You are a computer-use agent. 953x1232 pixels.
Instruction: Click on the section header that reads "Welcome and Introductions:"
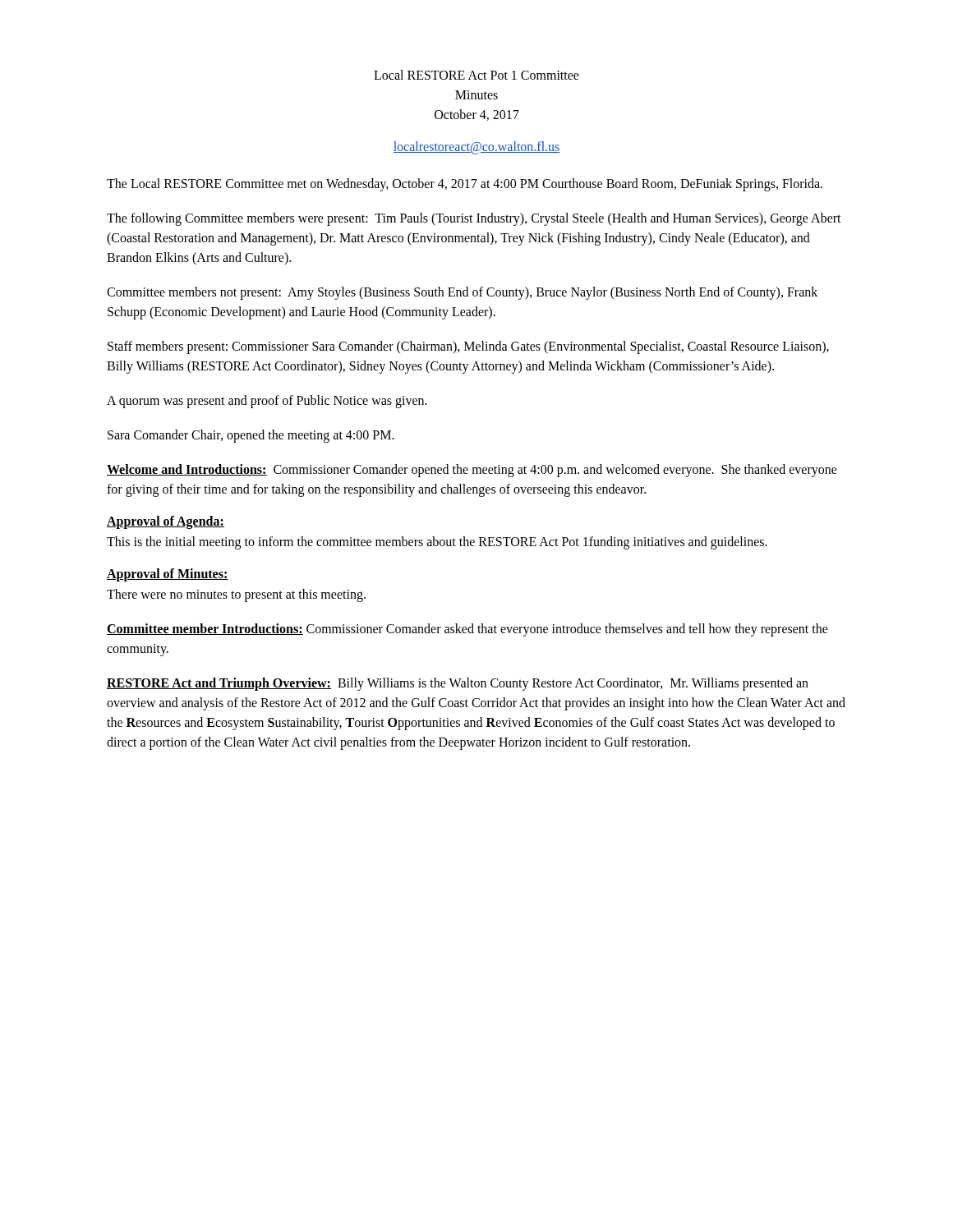coord(187,469)
